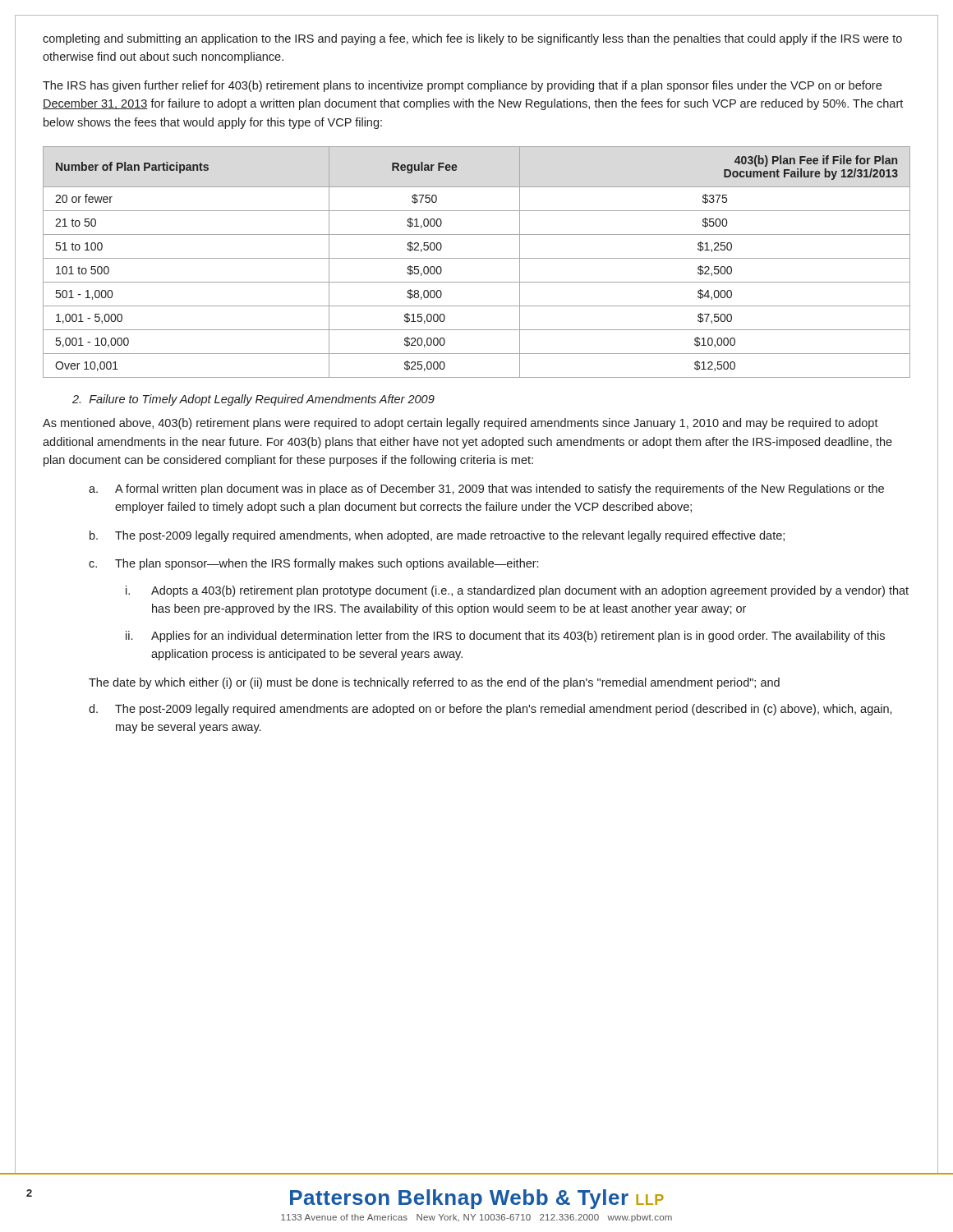Point to the block beginning "a. A formal"

click(500, 498)
